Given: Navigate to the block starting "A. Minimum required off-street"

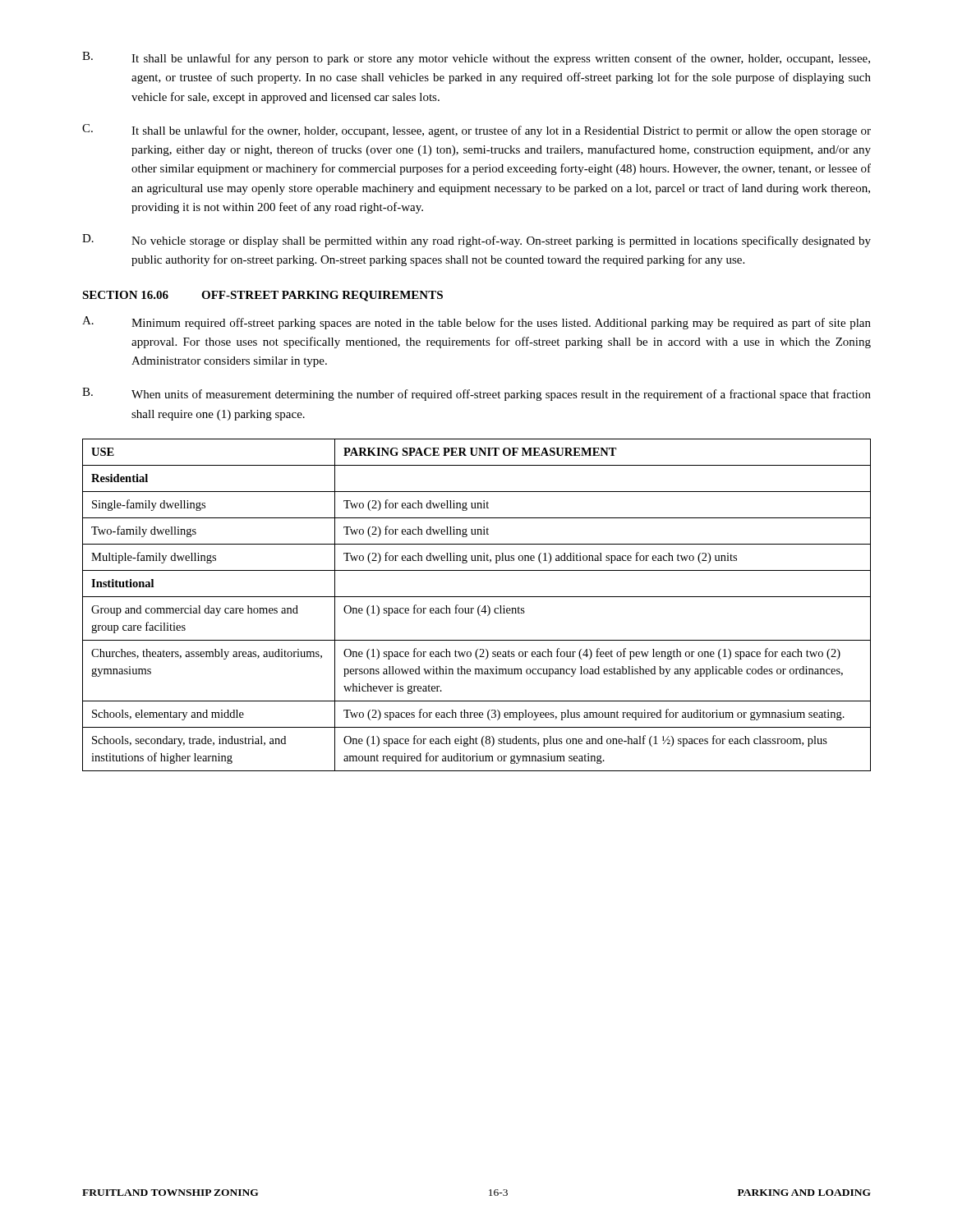Looking at the screenshot, I should coord(476,342).
